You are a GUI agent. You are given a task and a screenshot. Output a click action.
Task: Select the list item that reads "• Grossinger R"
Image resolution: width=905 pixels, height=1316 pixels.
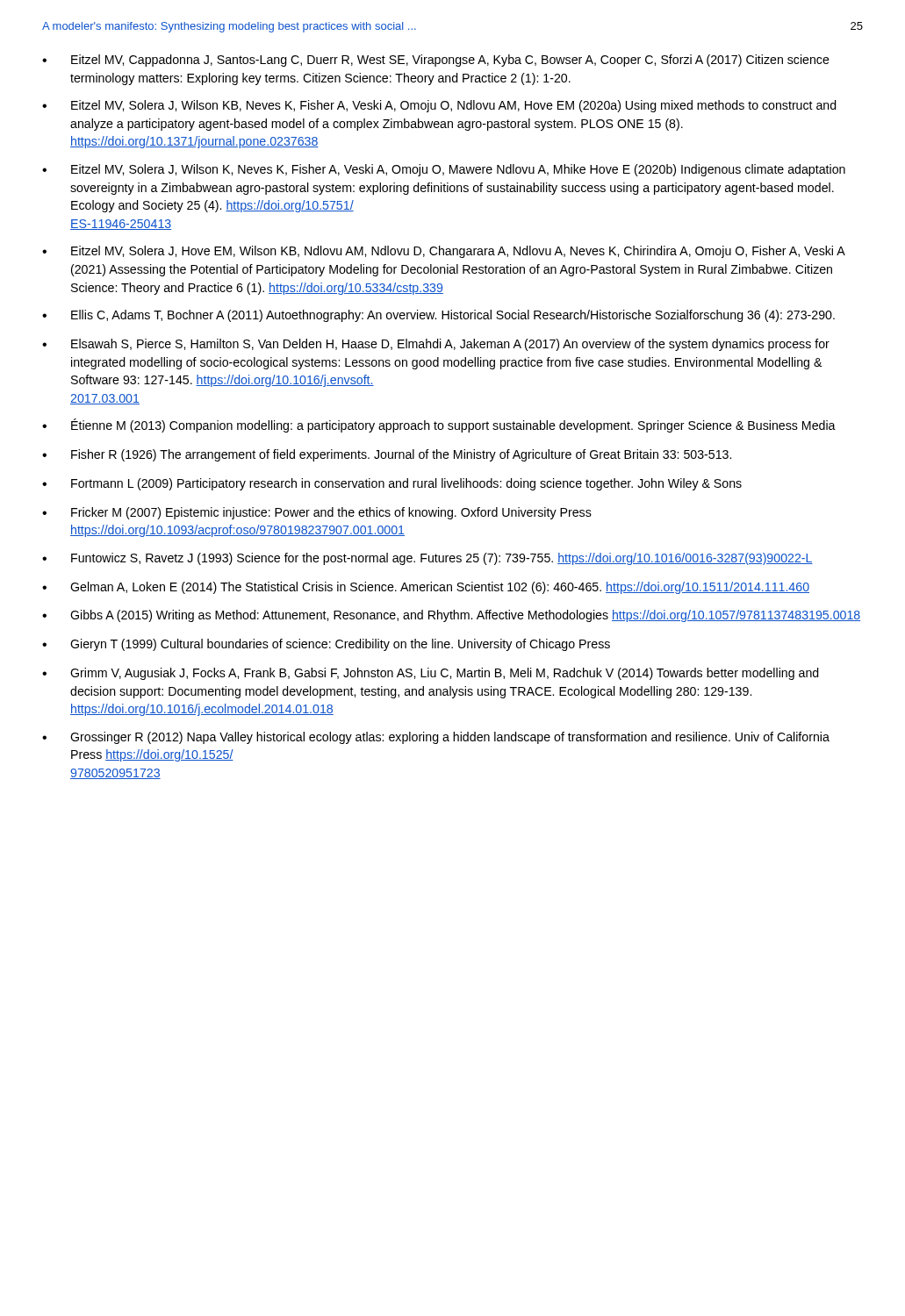[x=436, y=738]
